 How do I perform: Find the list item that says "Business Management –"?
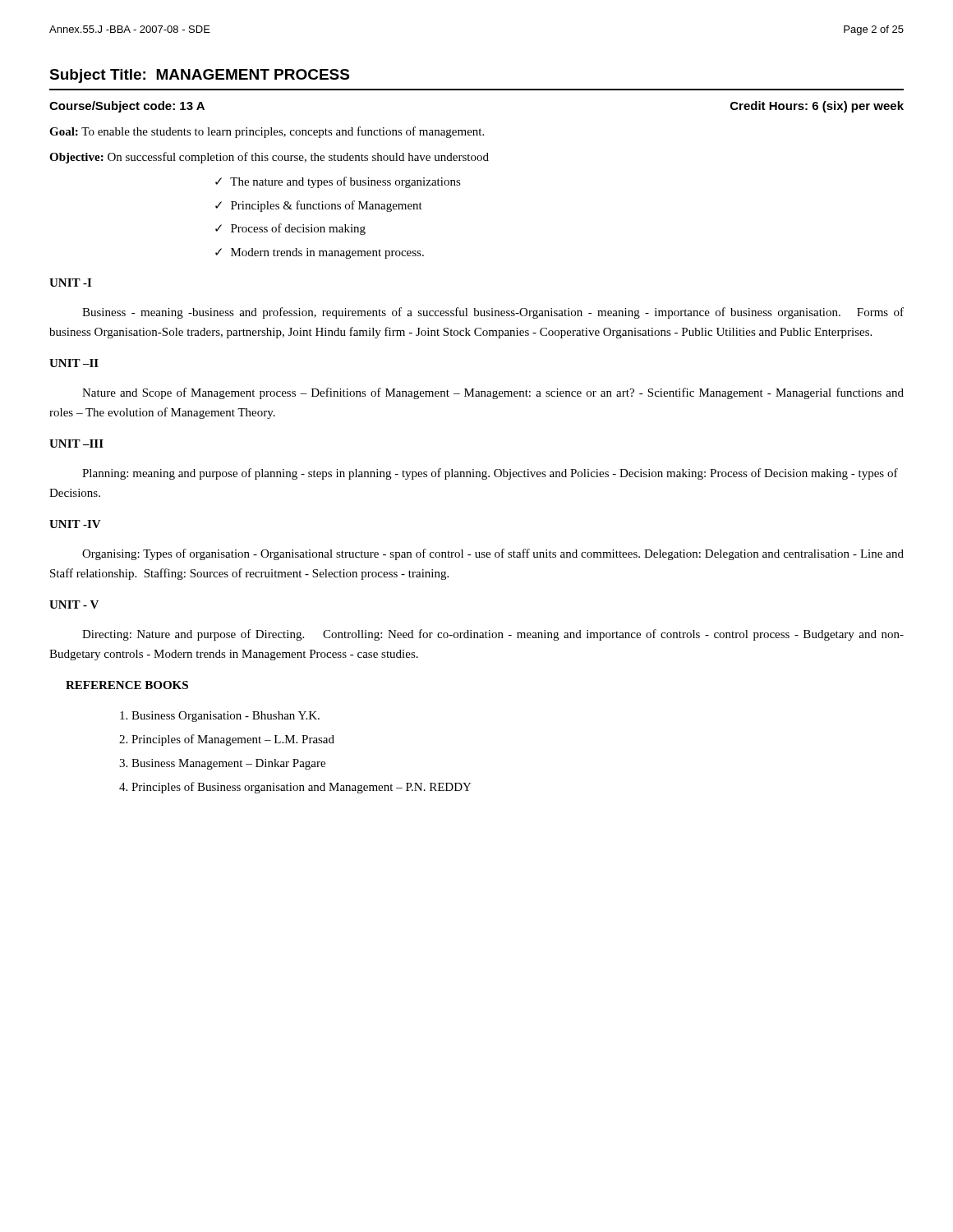tap(229, 763)
